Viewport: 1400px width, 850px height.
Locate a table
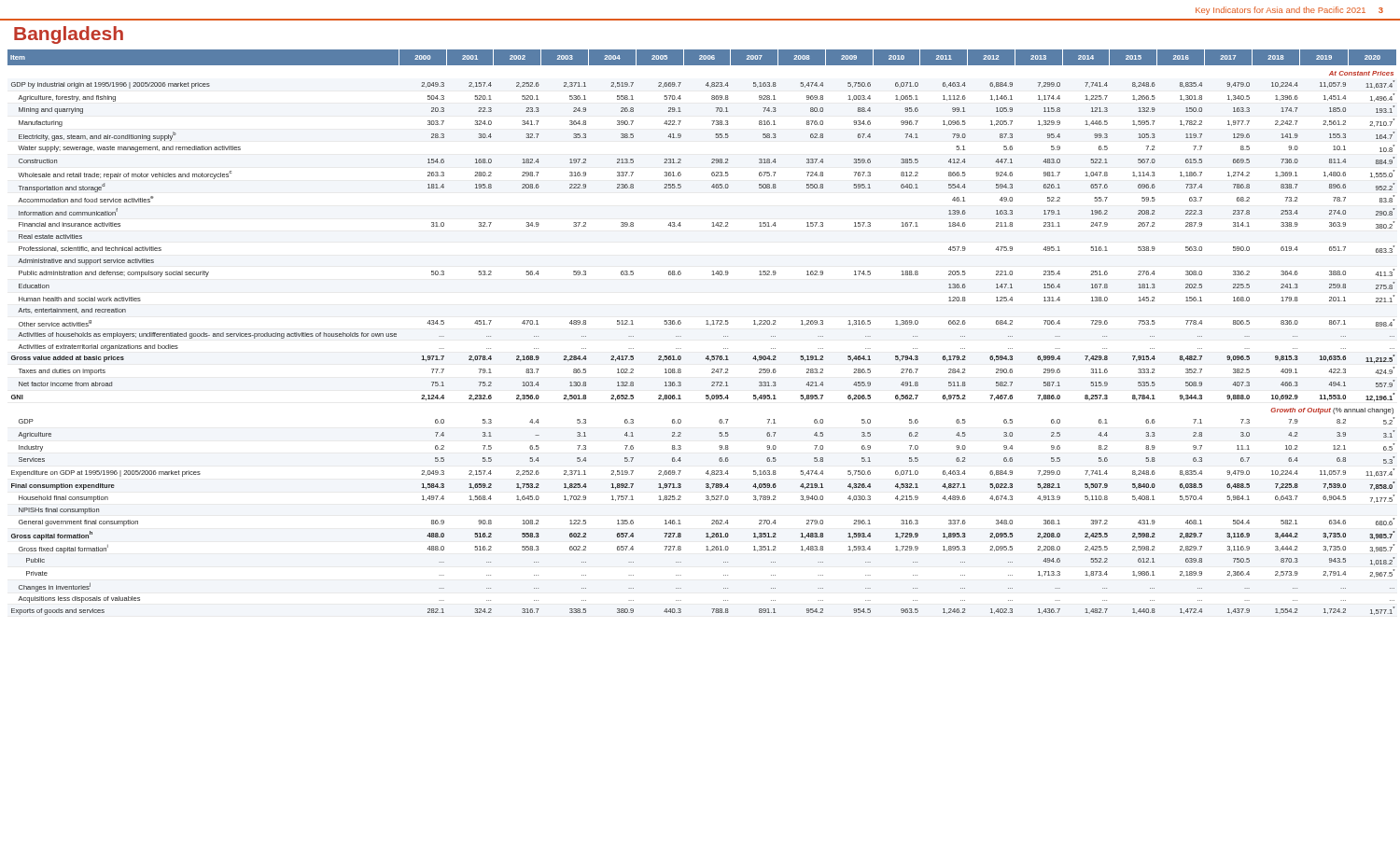[702, 333]
